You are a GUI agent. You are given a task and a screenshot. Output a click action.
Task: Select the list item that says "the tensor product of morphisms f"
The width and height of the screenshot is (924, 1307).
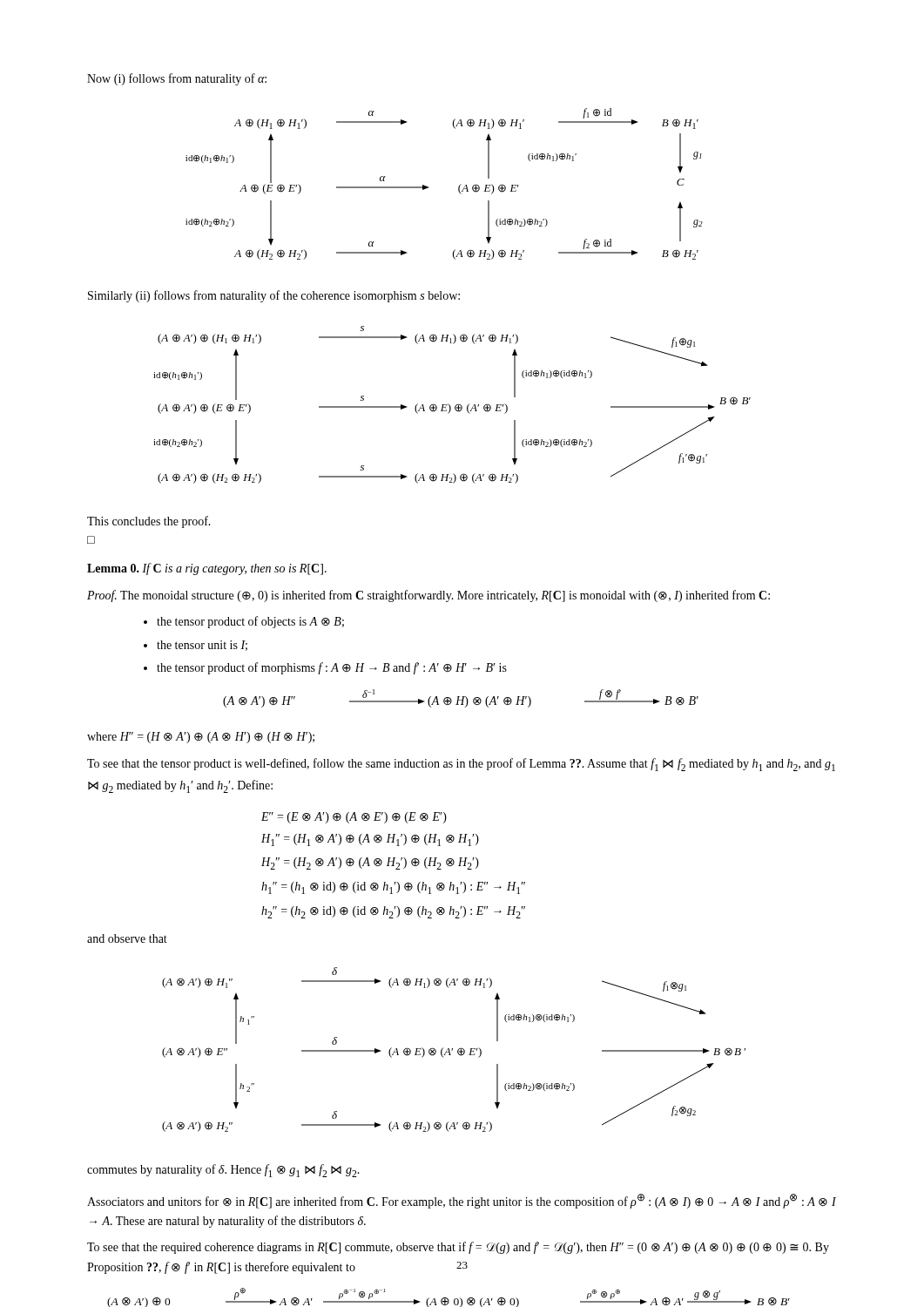(332, 668)
